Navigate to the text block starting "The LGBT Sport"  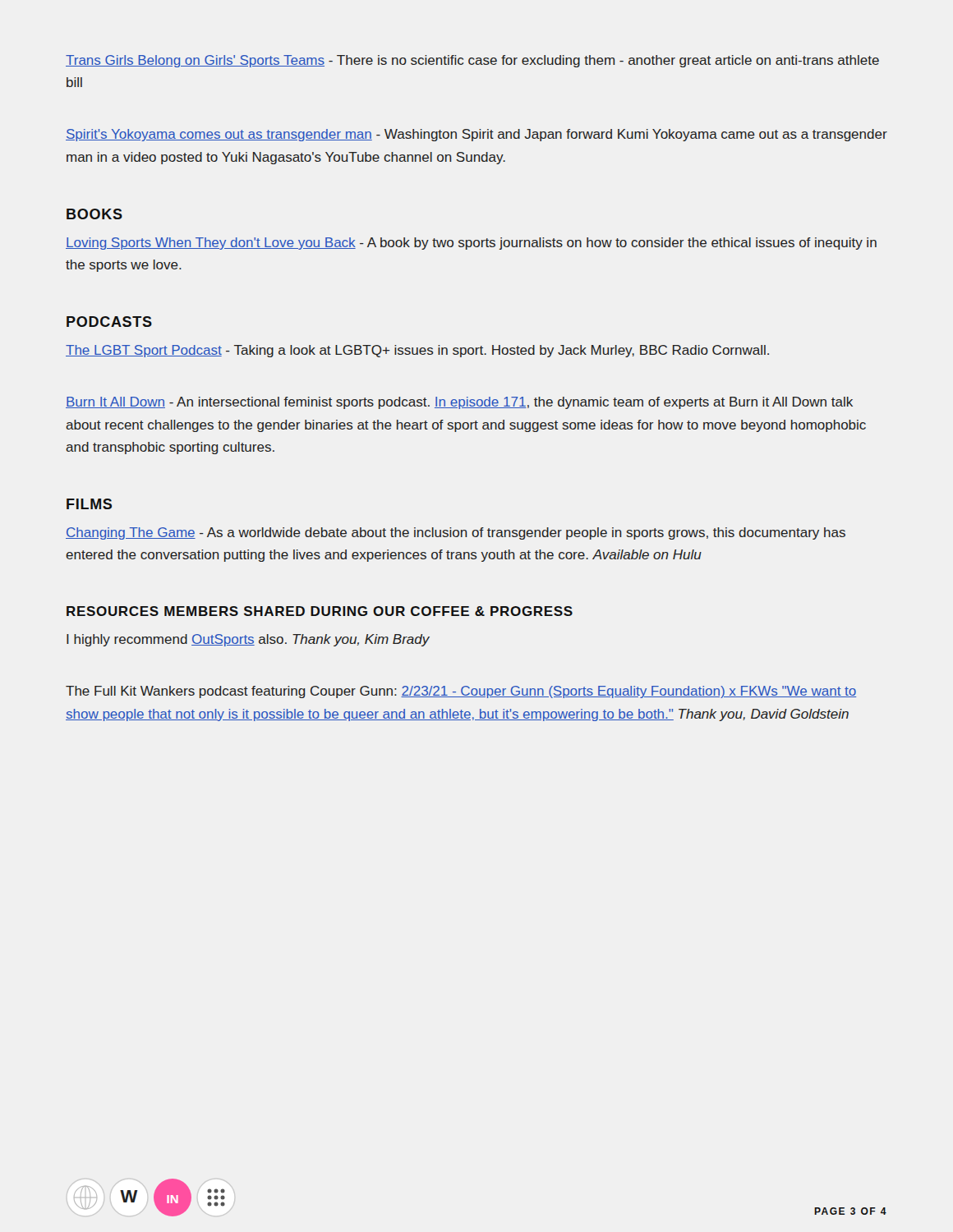point(418,350)
